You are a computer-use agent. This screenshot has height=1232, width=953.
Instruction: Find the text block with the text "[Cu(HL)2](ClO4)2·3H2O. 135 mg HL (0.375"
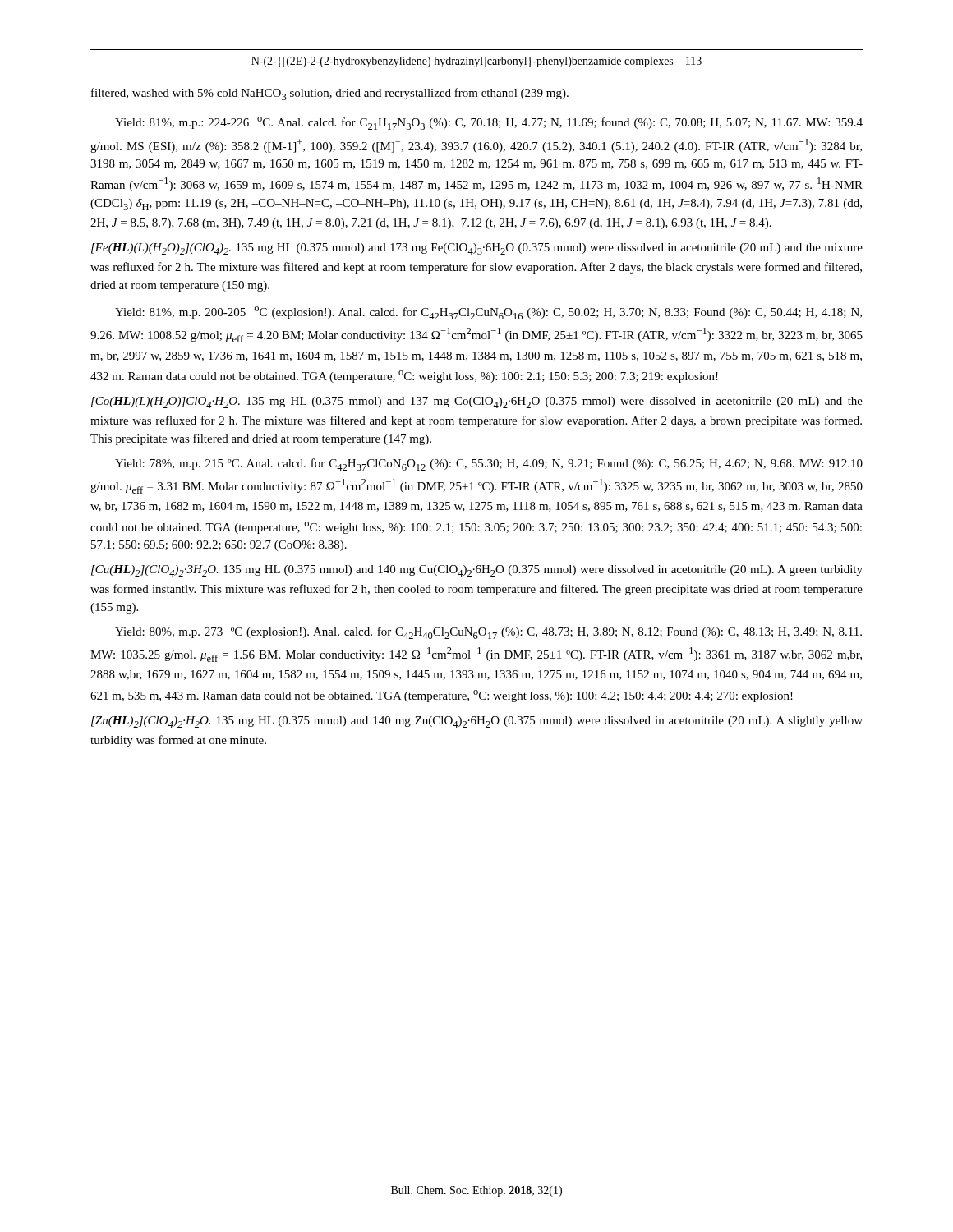[x=476, y=588]
